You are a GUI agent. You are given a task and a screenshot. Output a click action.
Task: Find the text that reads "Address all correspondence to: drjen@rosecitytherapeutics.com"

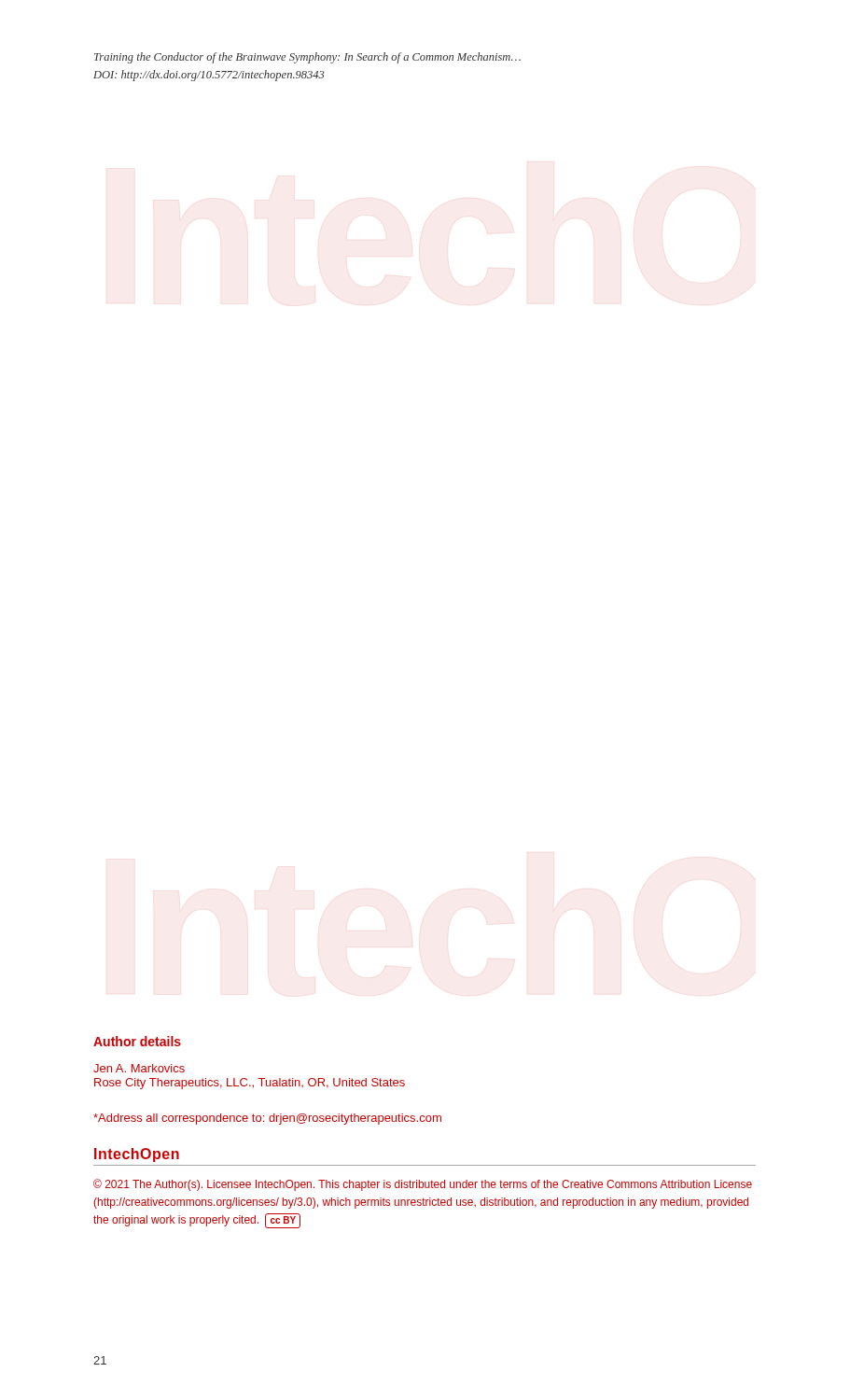[x=268, y=1118]
